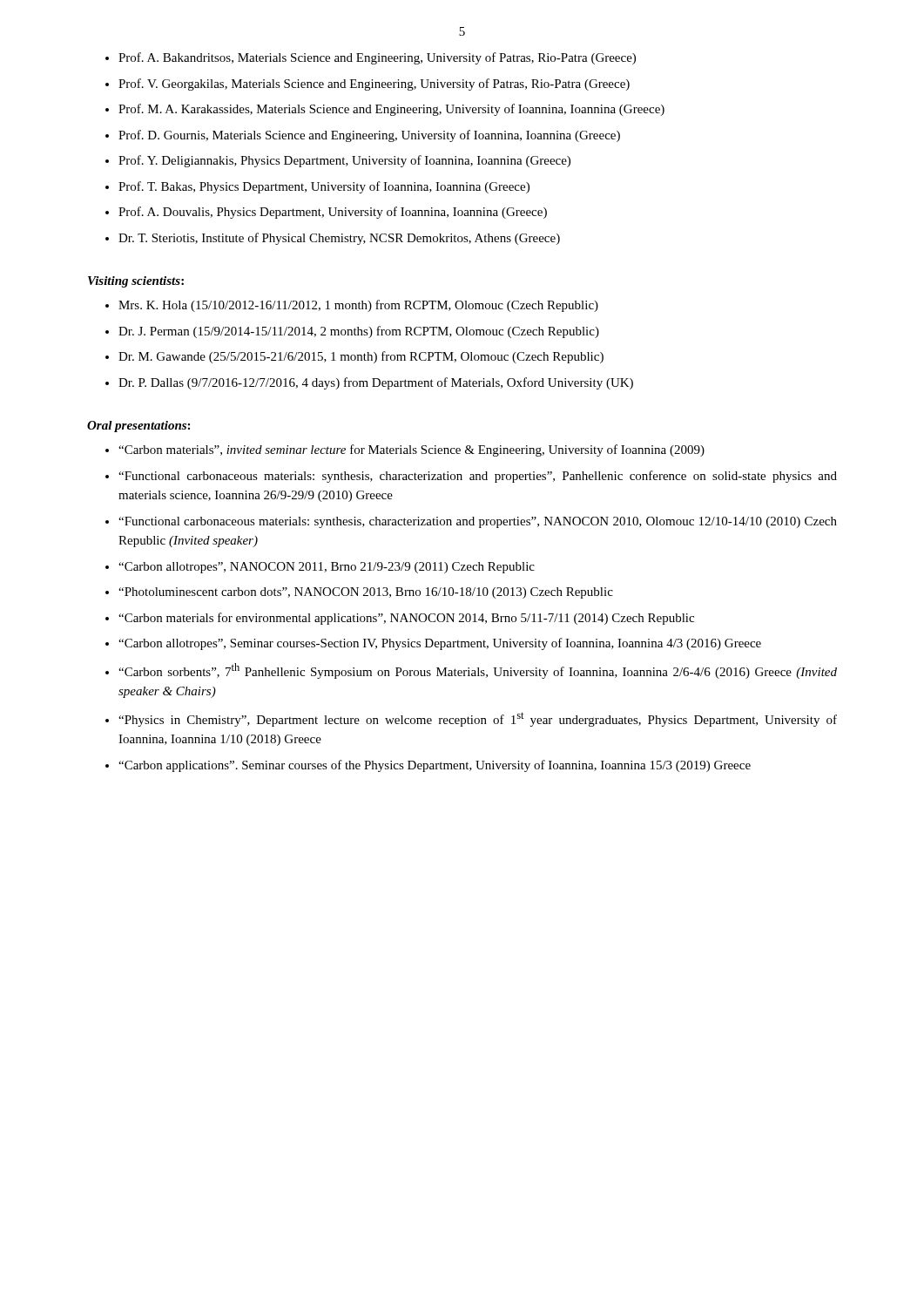Locate the region starting "Mrs. K. Hola (15/10/2012-16/11/2012, 1 month)"

tap(358, 305)
